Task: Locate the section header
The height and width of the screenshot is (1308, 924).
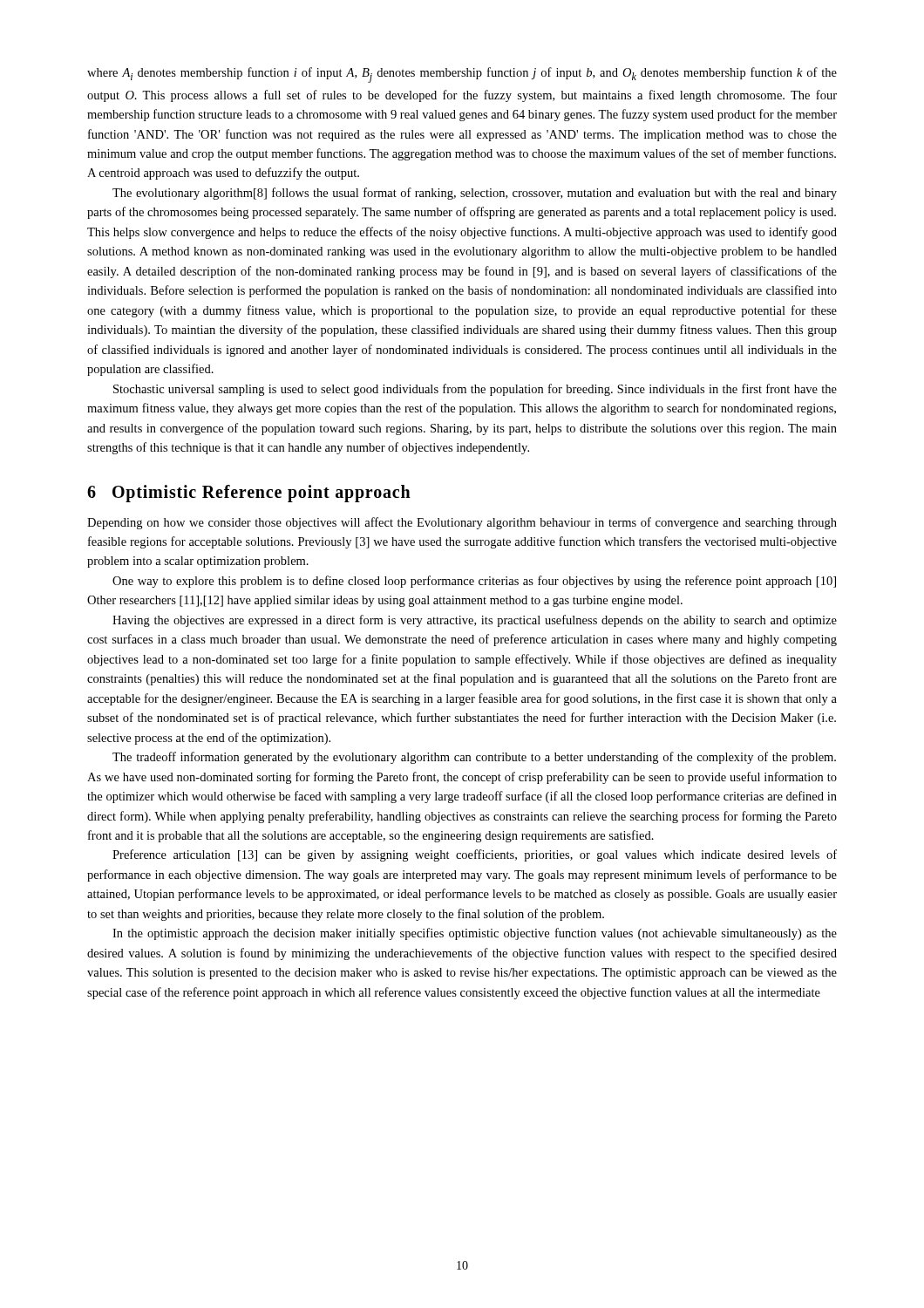Action: click(249, 491)
